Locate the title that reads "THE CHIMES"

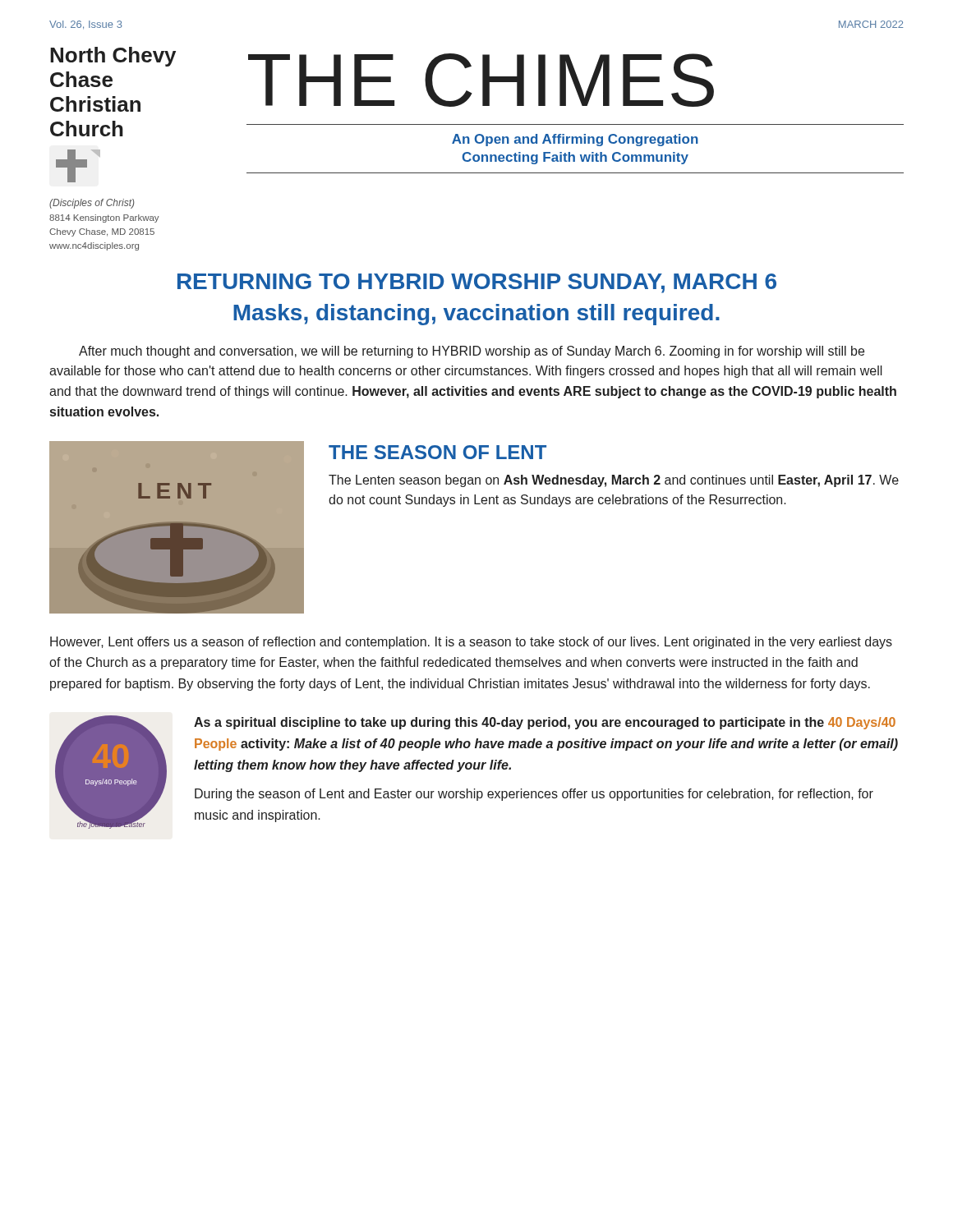[483, 80]
